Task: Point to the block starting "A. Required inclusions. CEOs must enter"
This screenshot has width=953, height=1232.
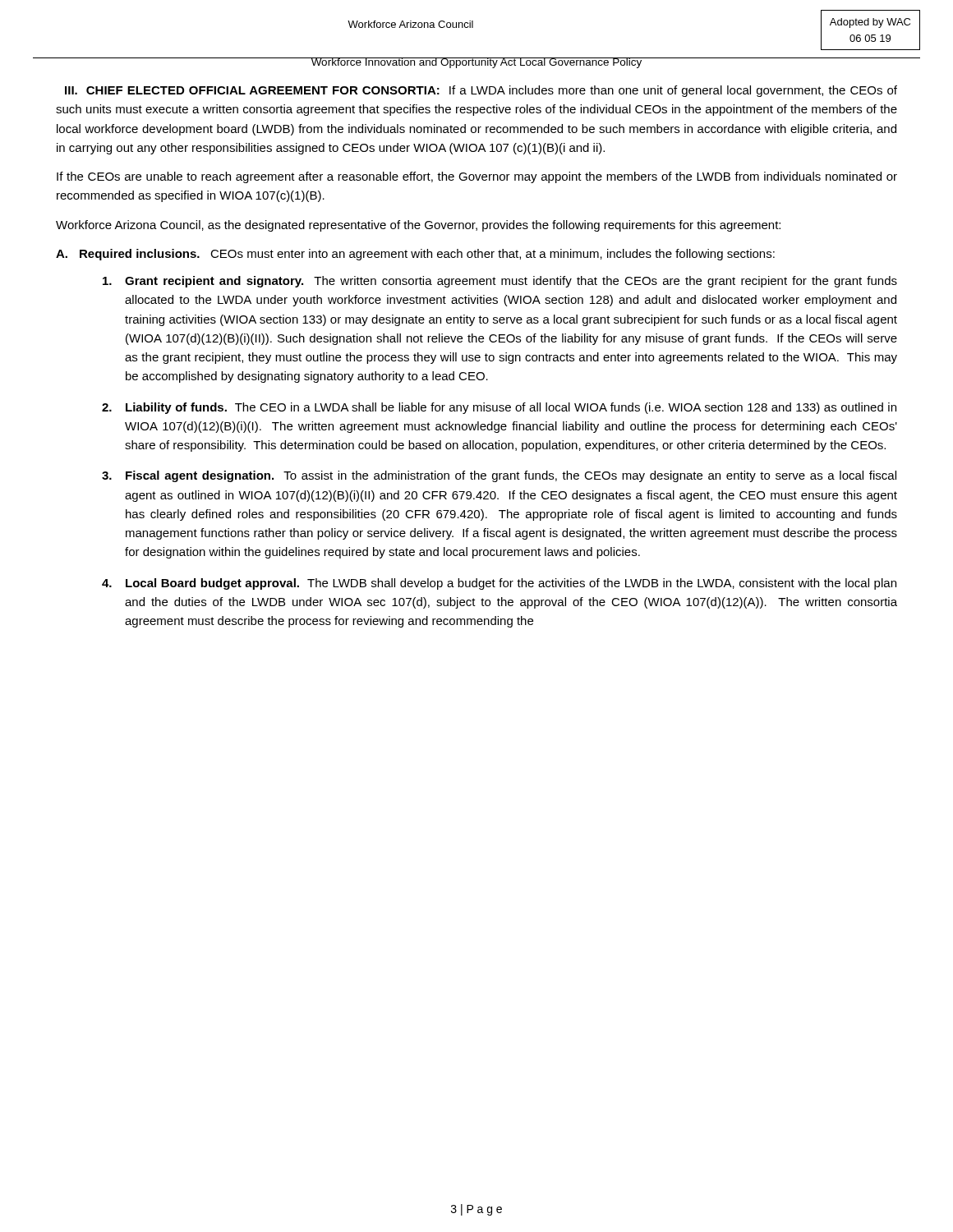Action: click(x=476, y=253)
